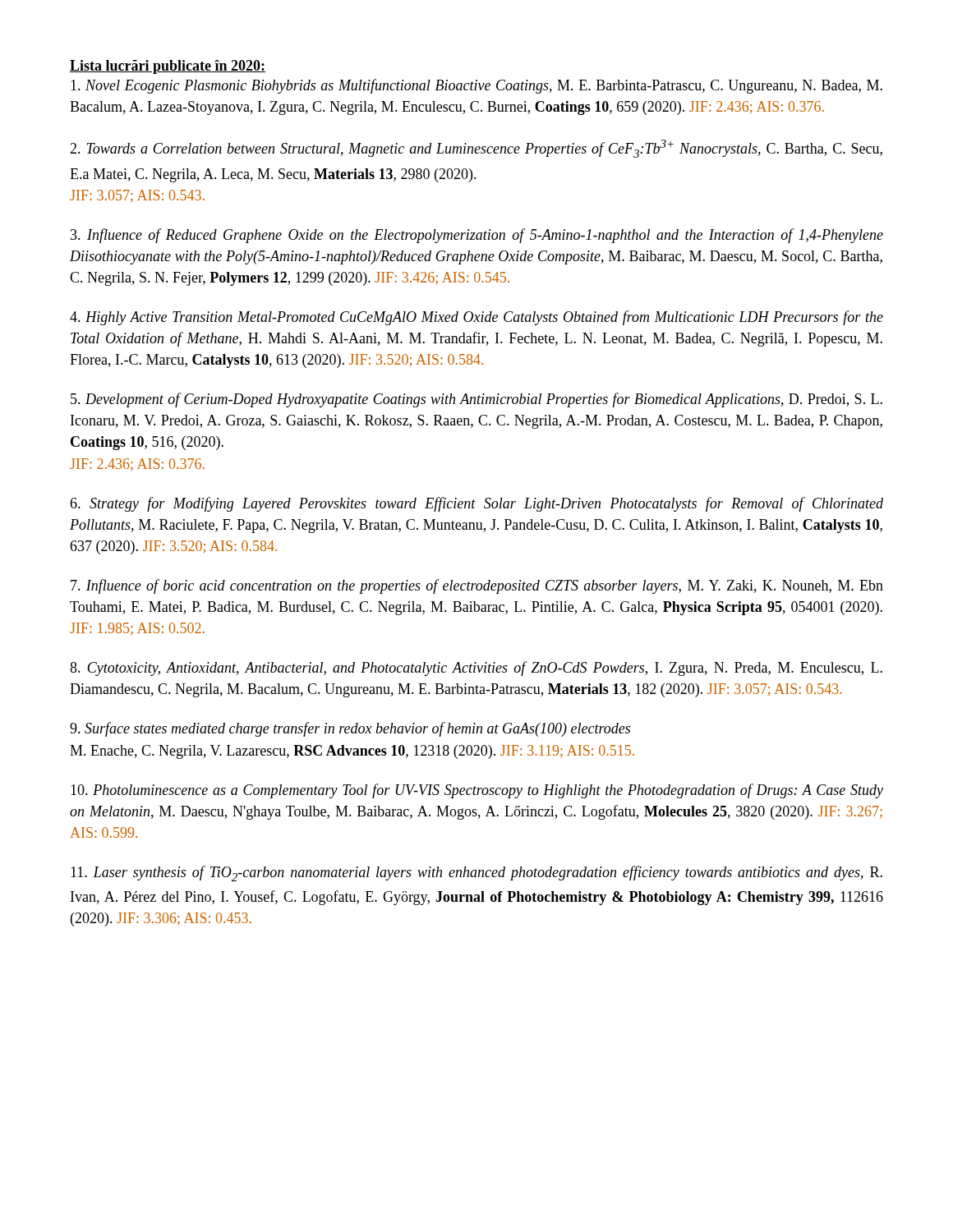Select the passage starting "2. Towards a Correlation"
The image size is (953, 1232).
coord(476,170)
